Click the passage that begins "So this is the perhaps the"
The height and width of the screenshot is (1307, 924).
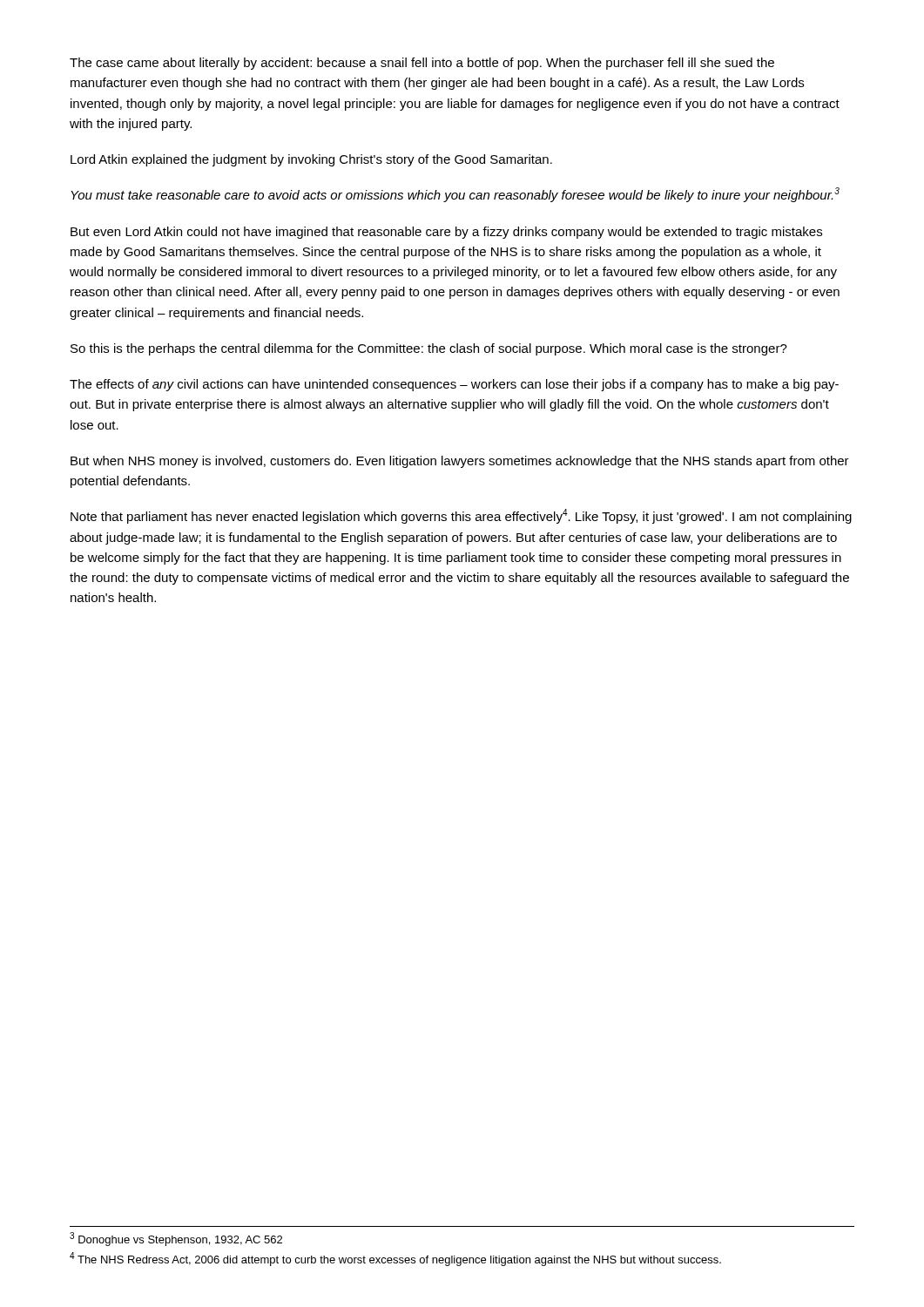(x=428, y=348)
